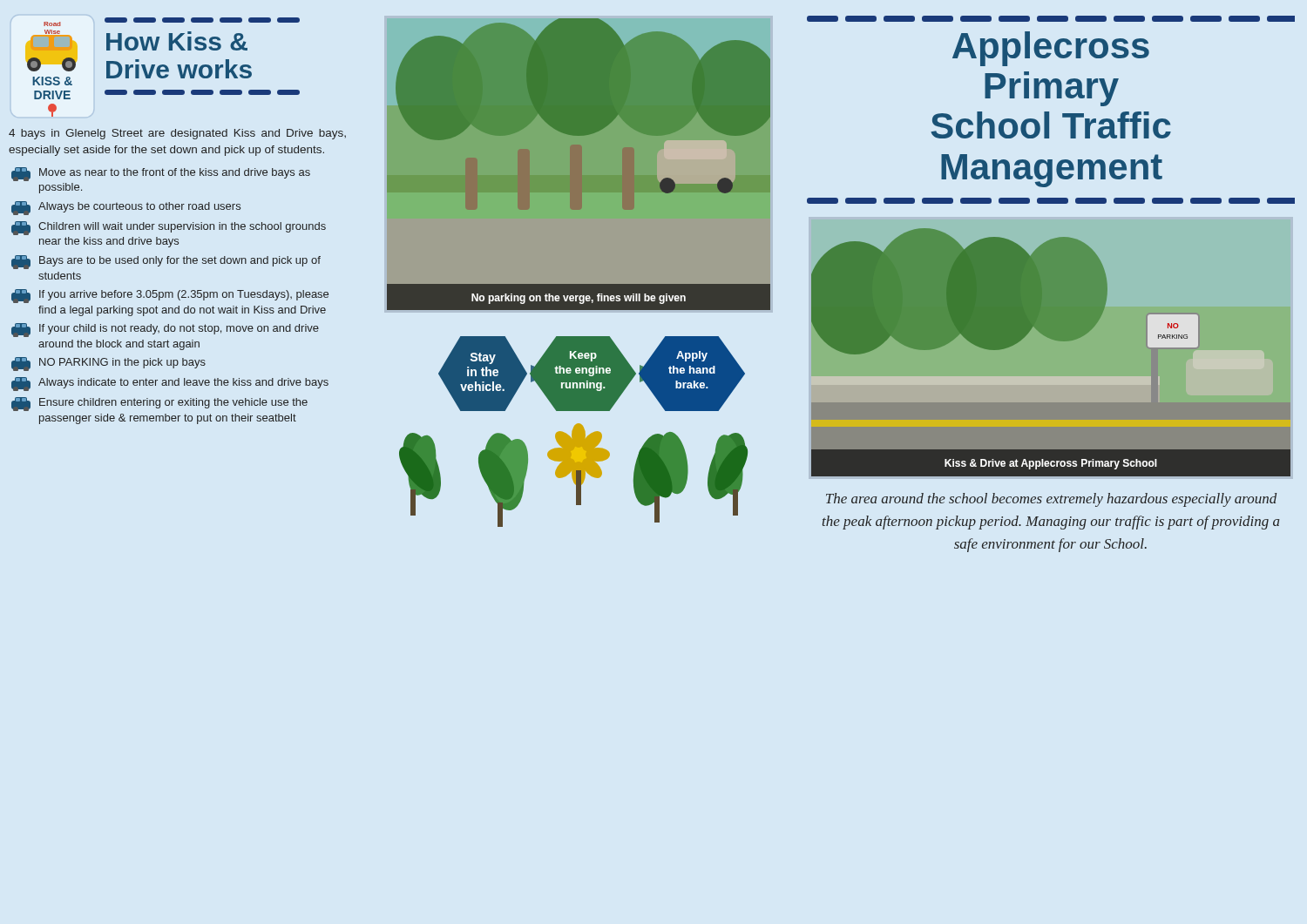This screenshot has width=1307, height=924.
Task: Locate the infographic
Action: [579, 456]
